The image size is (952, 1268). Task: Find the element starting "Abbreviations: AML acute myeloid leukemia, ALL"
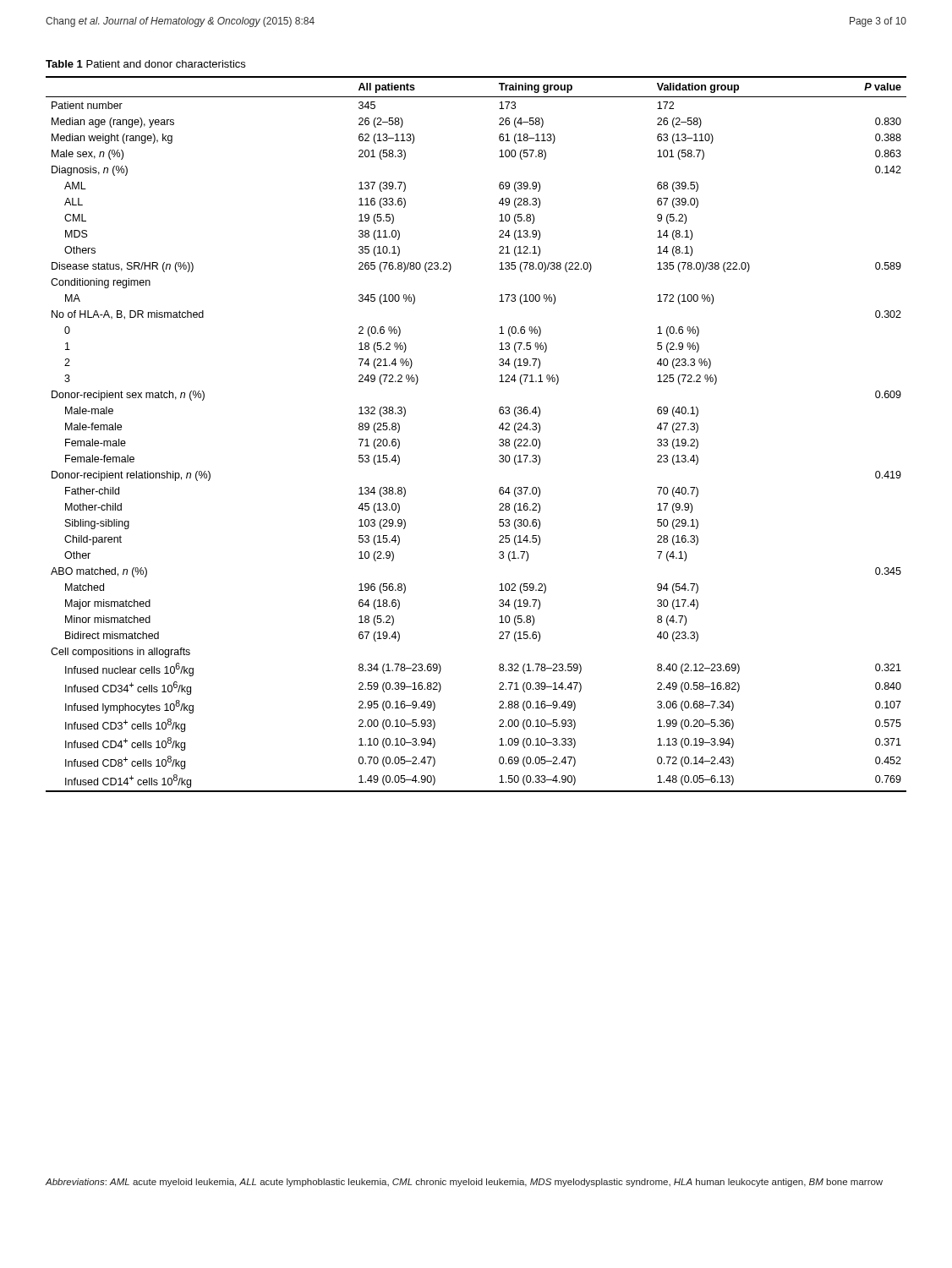pos(464,1182)
